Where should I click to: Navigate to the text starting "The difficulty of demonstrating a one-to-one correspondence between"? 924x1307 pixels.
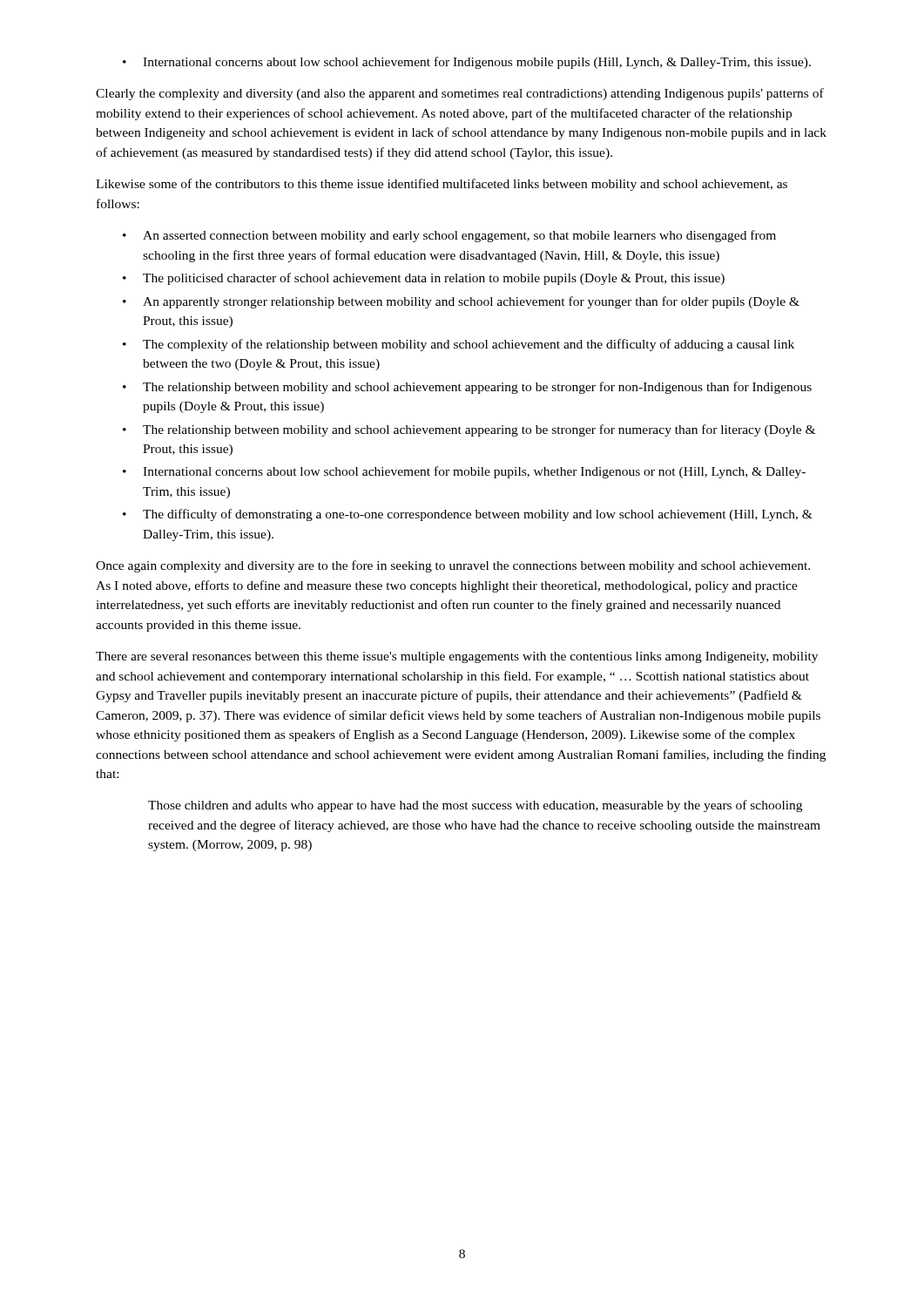click(475, 524)
